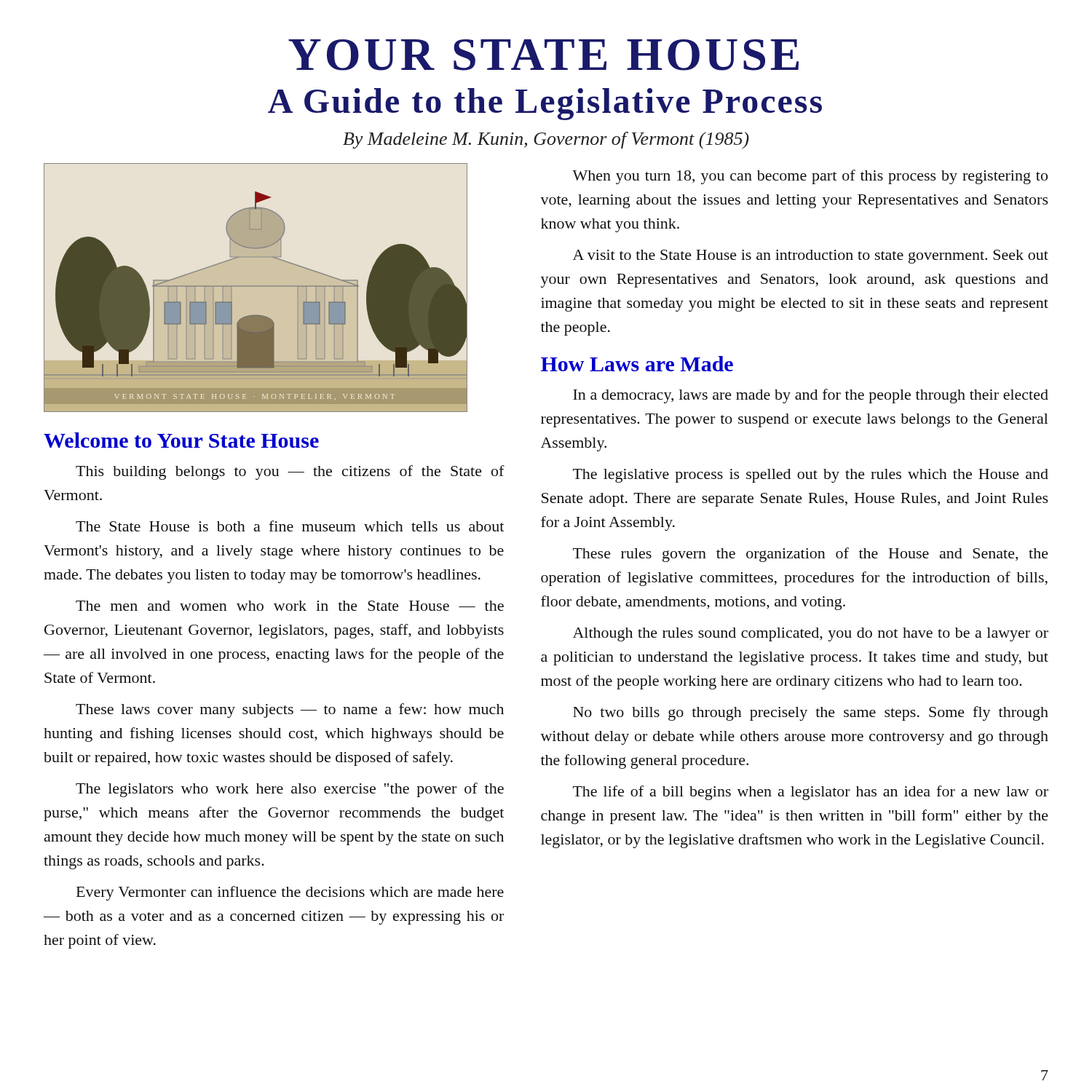Click on the text block starting "YOUR STATE HOUSE A Guide"
Screen dimensions: 1092x1092
click(546, 76)
